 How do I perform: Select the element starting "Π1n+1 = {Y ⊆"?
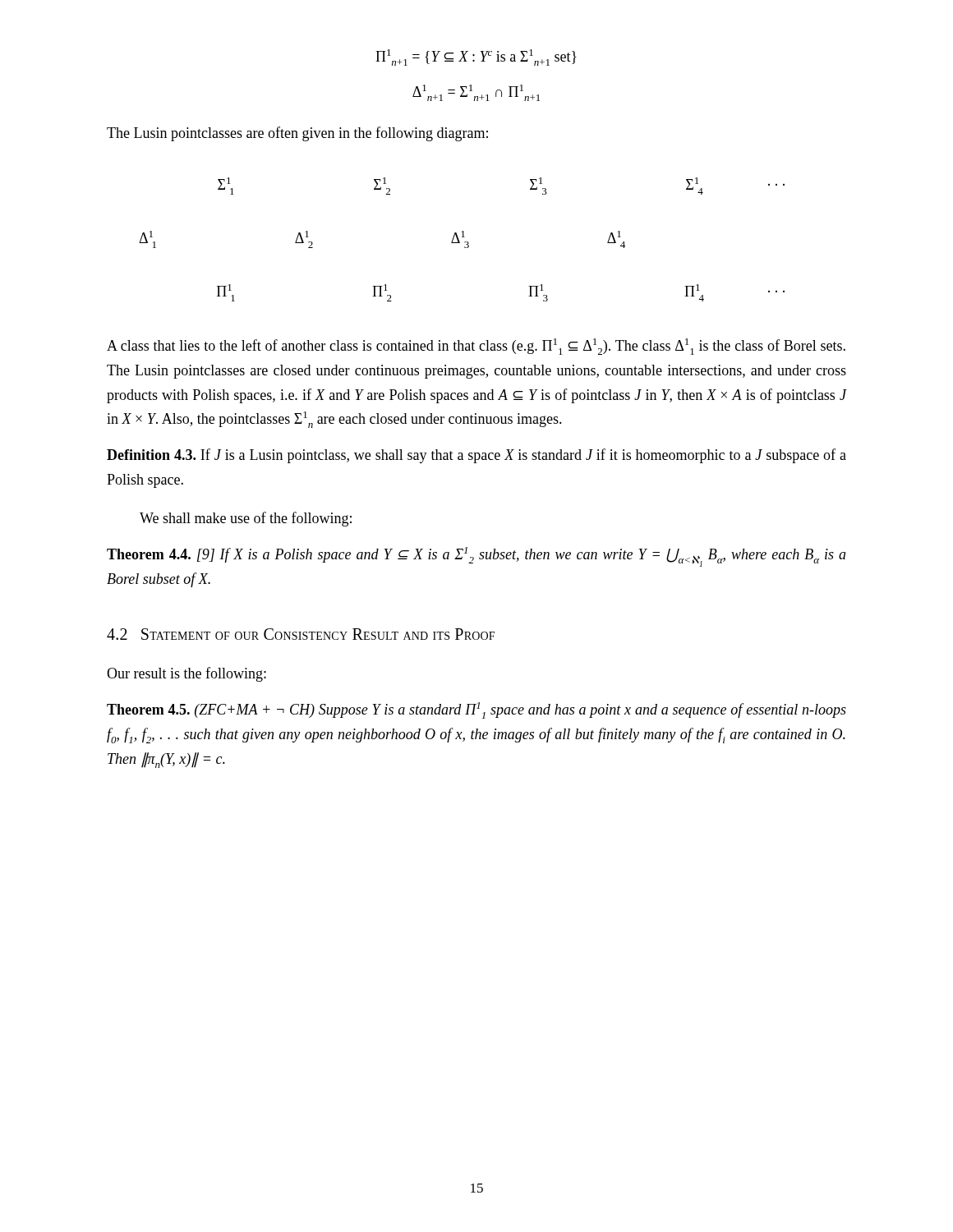[476, 57]
